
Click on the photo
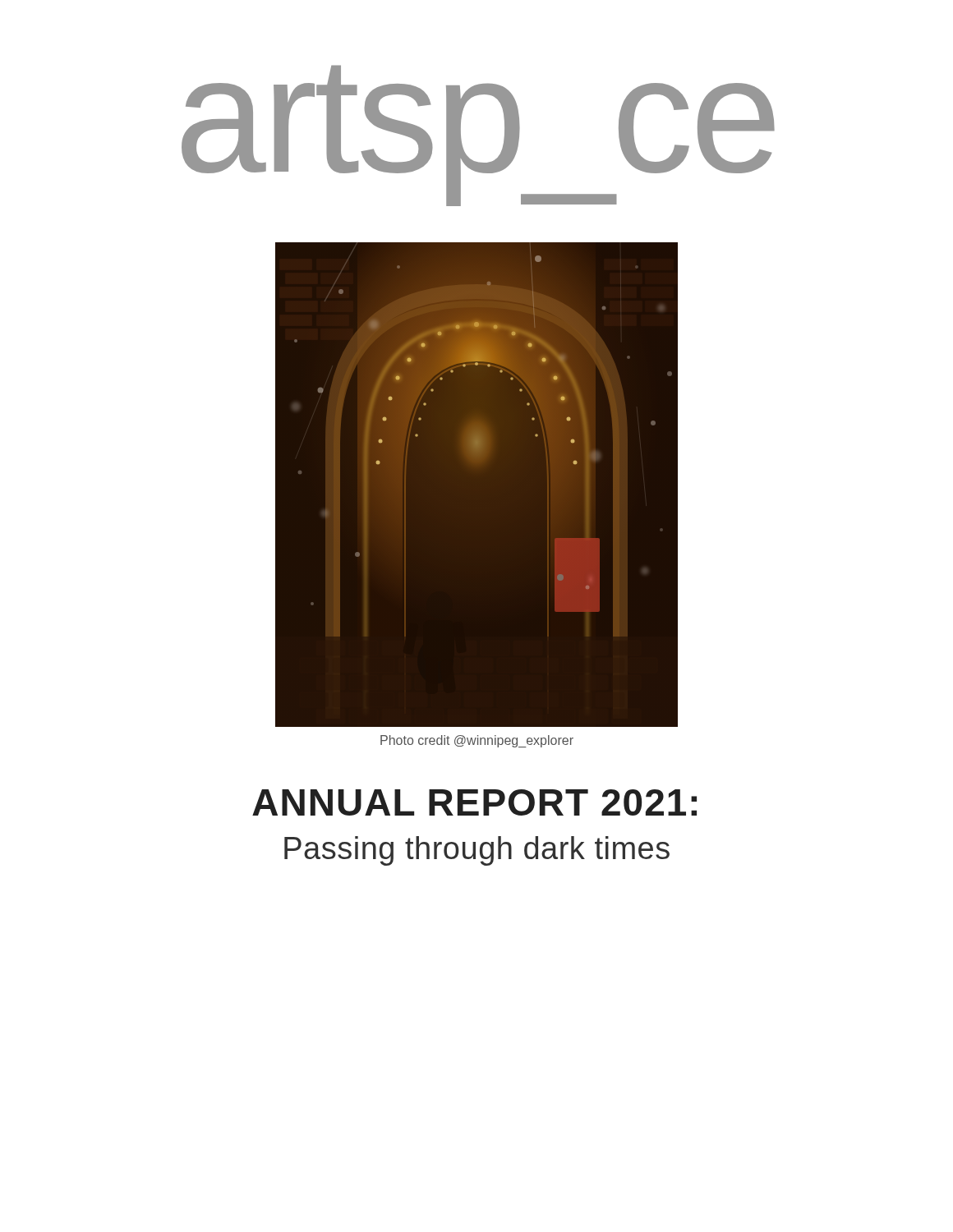476,485
